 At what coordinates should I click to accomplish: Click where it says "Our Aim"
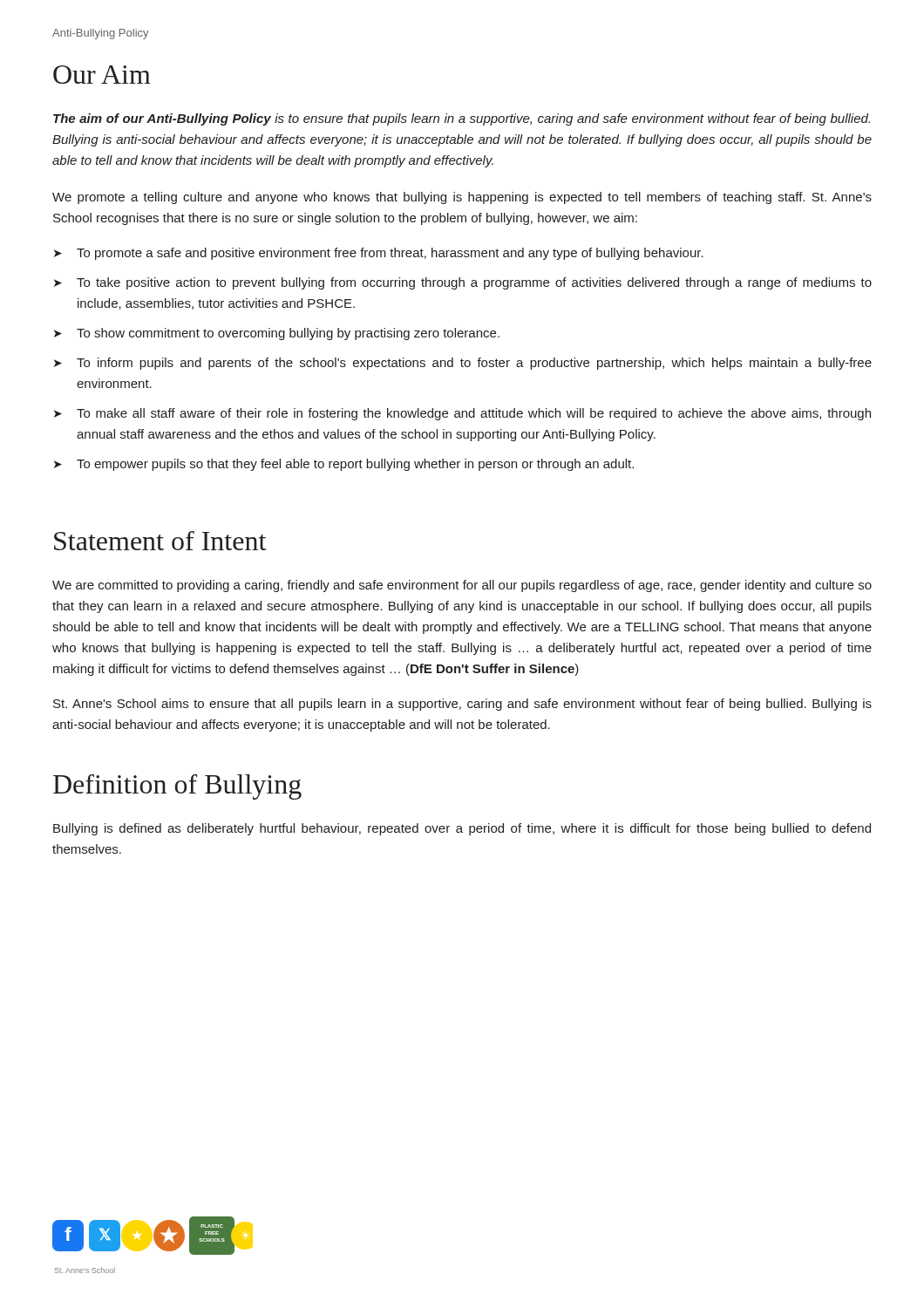coord(102,74)
